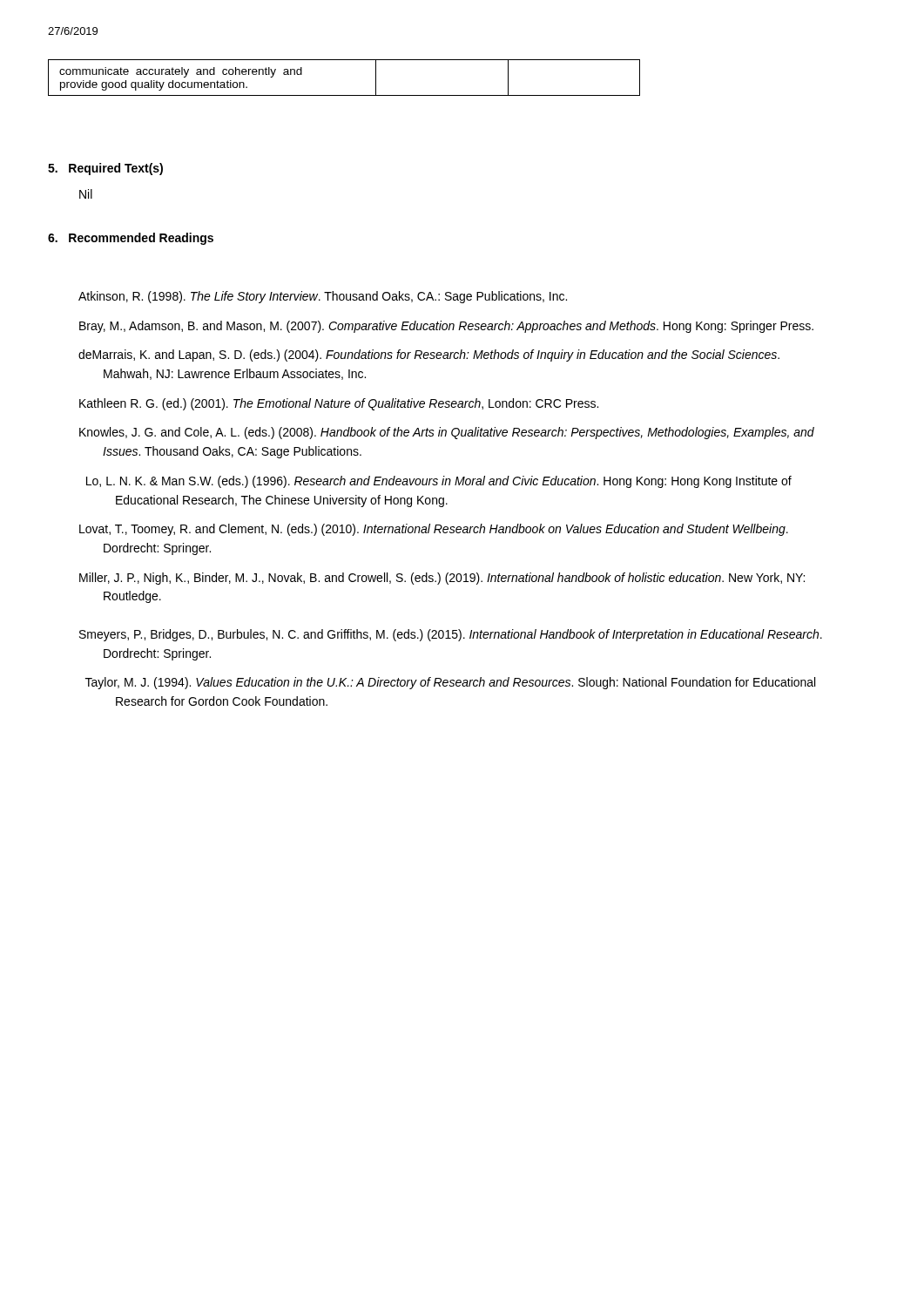Image resolution: width=924 pixels, height=1307 pixels.
Task: Navigate to the text block starting "Atkinson, R. (1998). The Life Story Interview. Thousand"
Action: pos(323,296)
